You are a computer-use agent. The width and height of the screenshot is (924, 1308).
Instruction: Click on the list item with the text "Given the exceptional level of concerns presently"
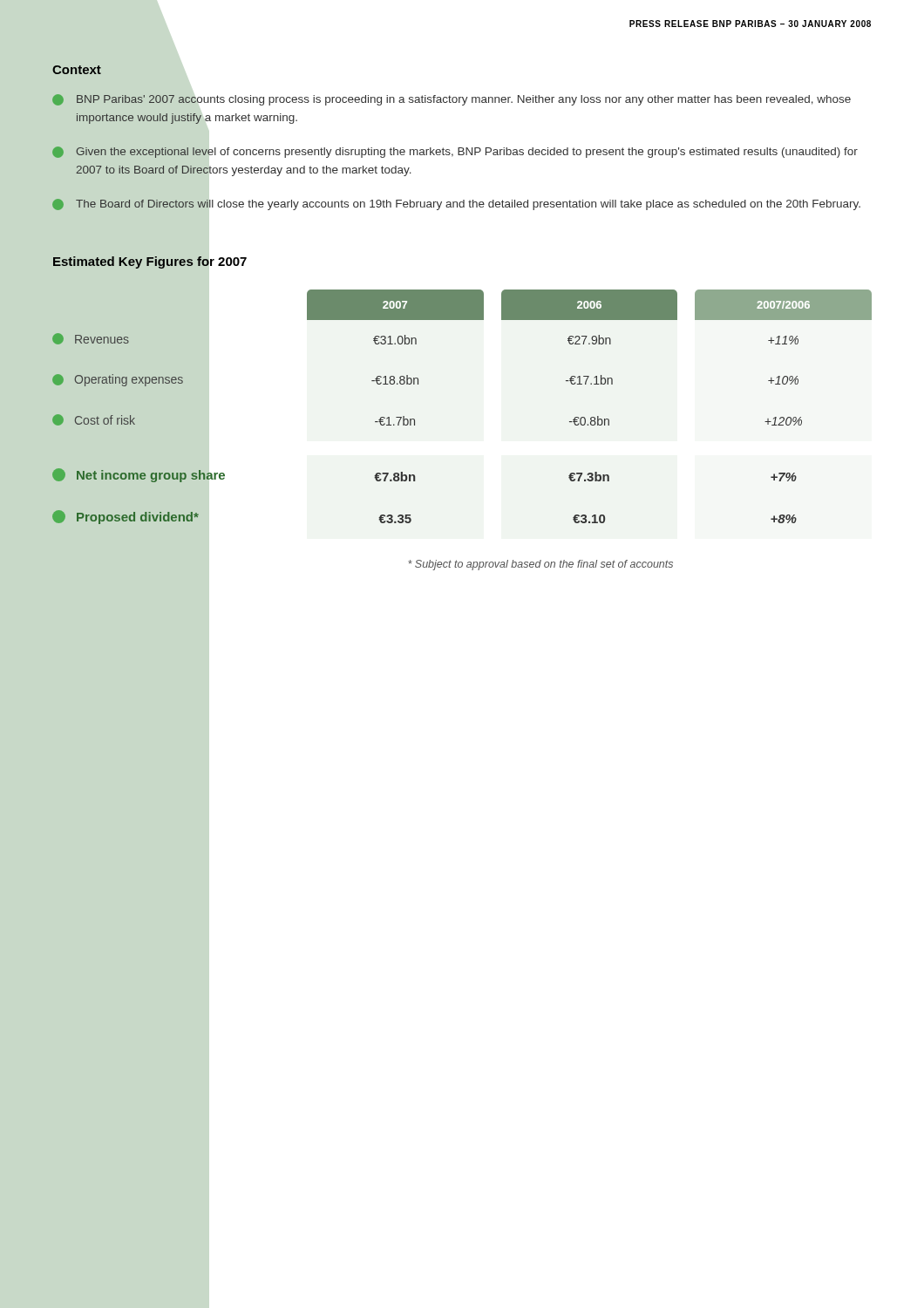(462, 161)
